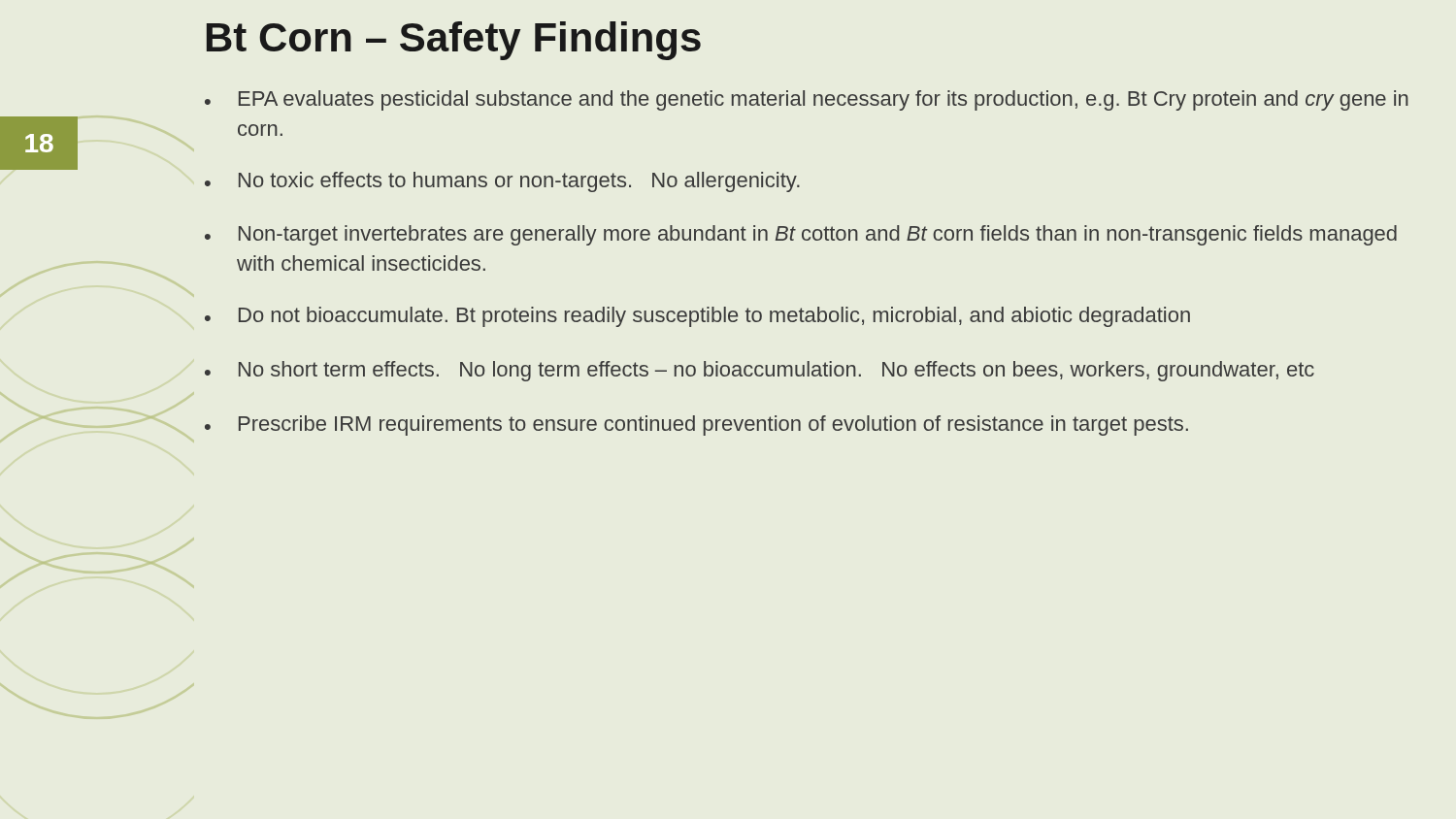
Task: Navigate to the element starting "• No toxic effects to humans"
Action: coord(810,182)
